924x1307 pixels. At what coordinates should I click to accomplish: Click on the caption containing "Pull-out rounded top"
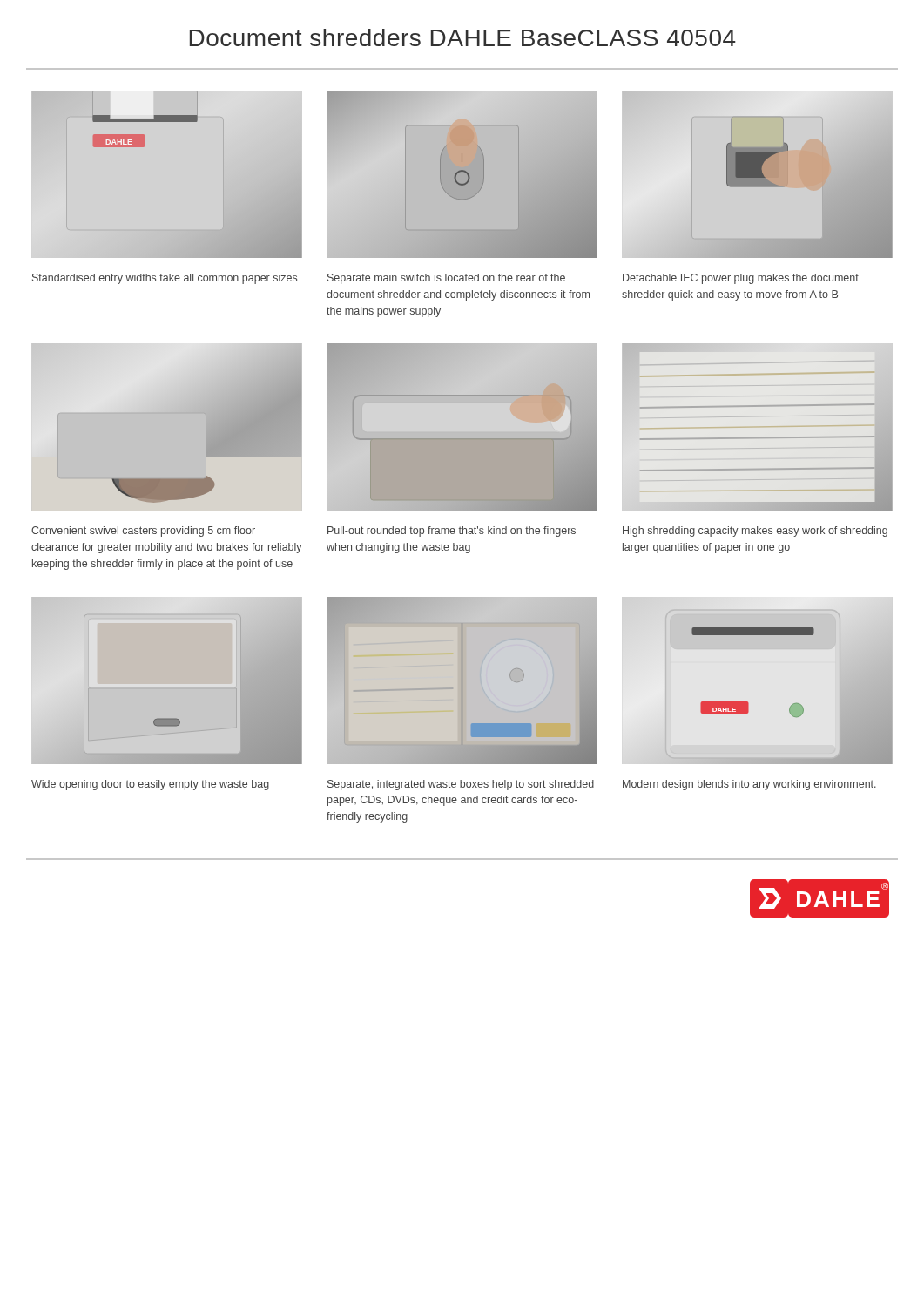(451, 539)
